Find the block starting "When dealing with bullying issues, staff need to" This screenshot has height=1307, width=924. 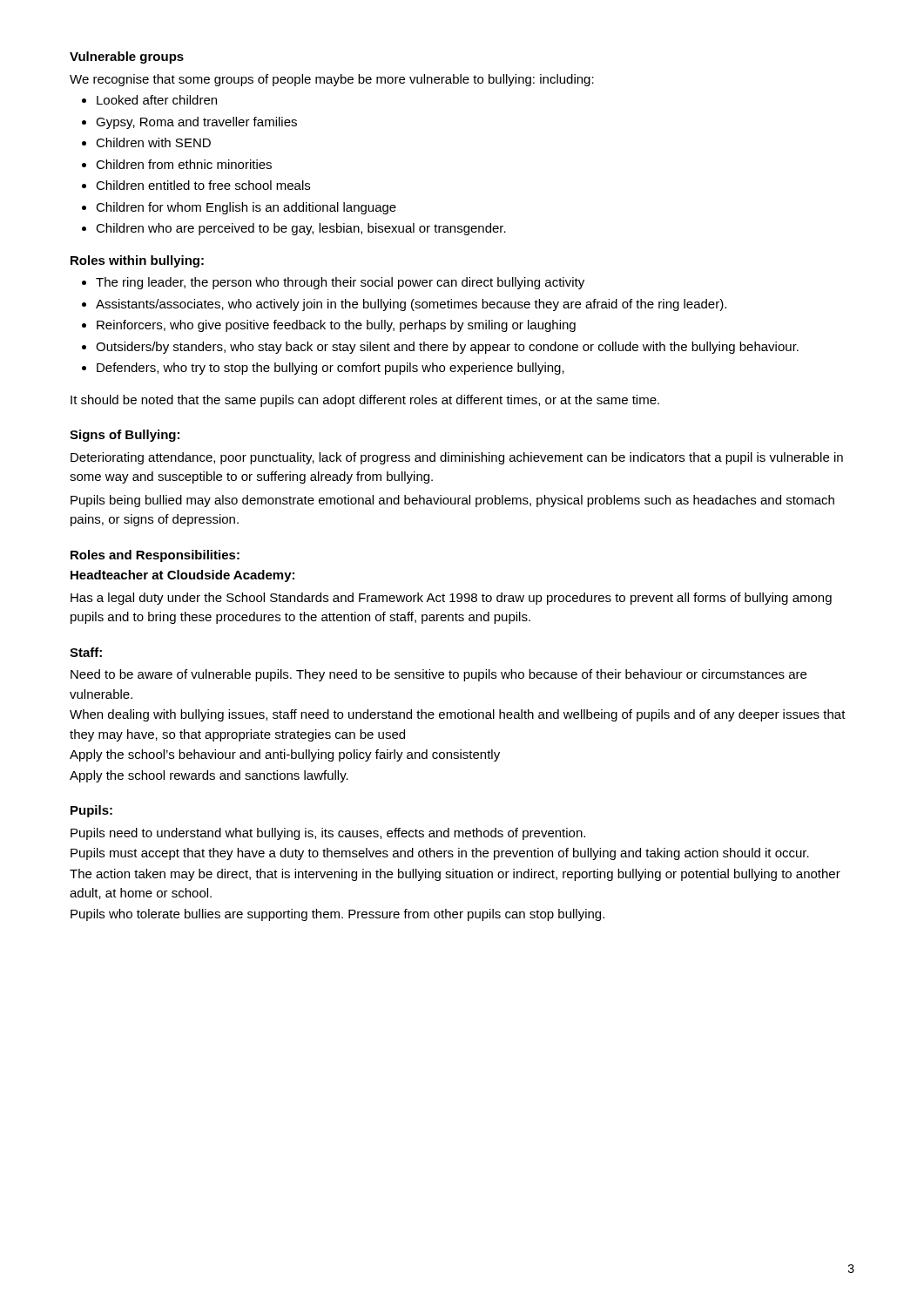[457, 724]
